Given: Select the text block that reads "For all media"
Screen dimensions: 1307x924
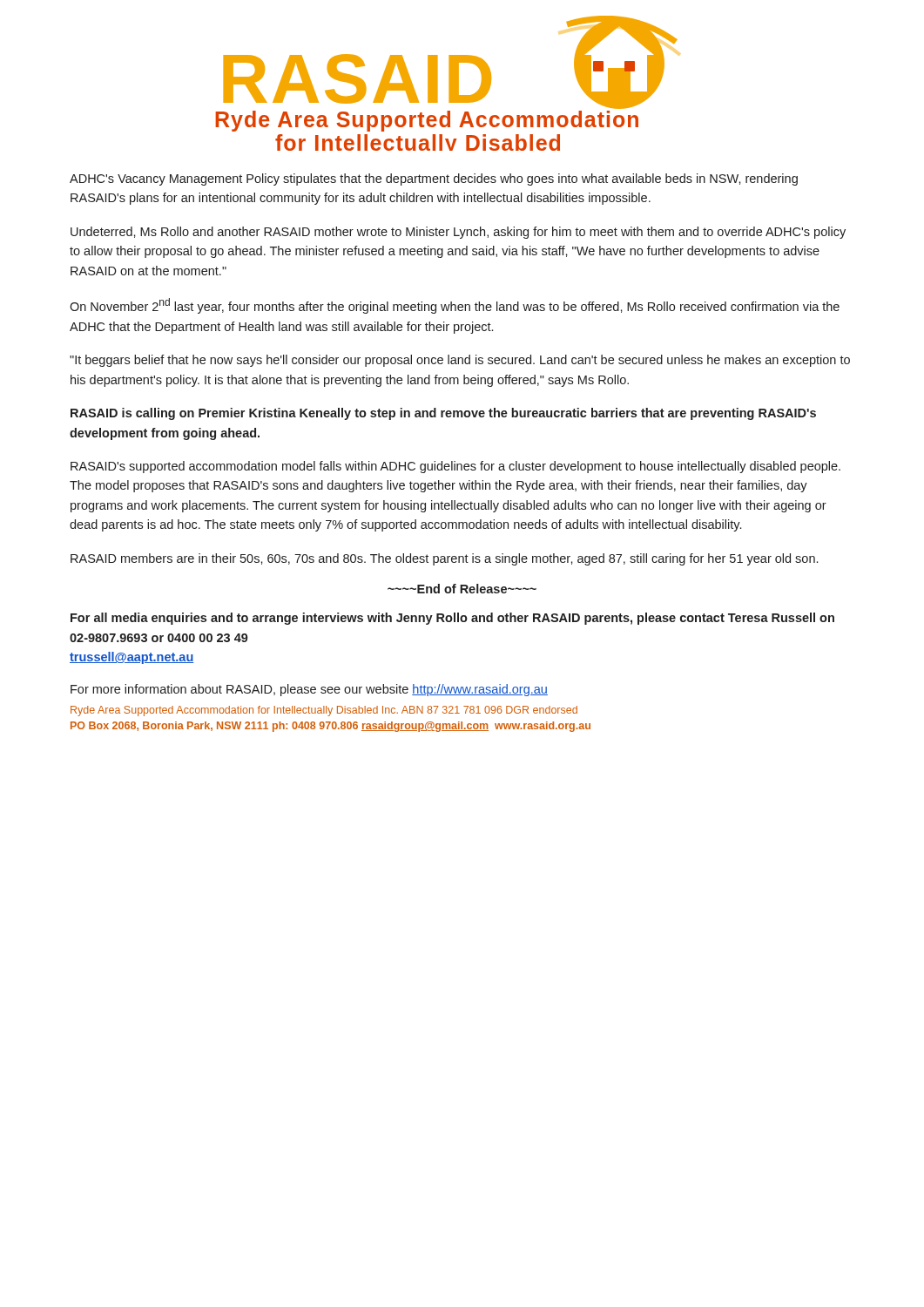Looking at the screenshot, I should [x=452, y=619].
